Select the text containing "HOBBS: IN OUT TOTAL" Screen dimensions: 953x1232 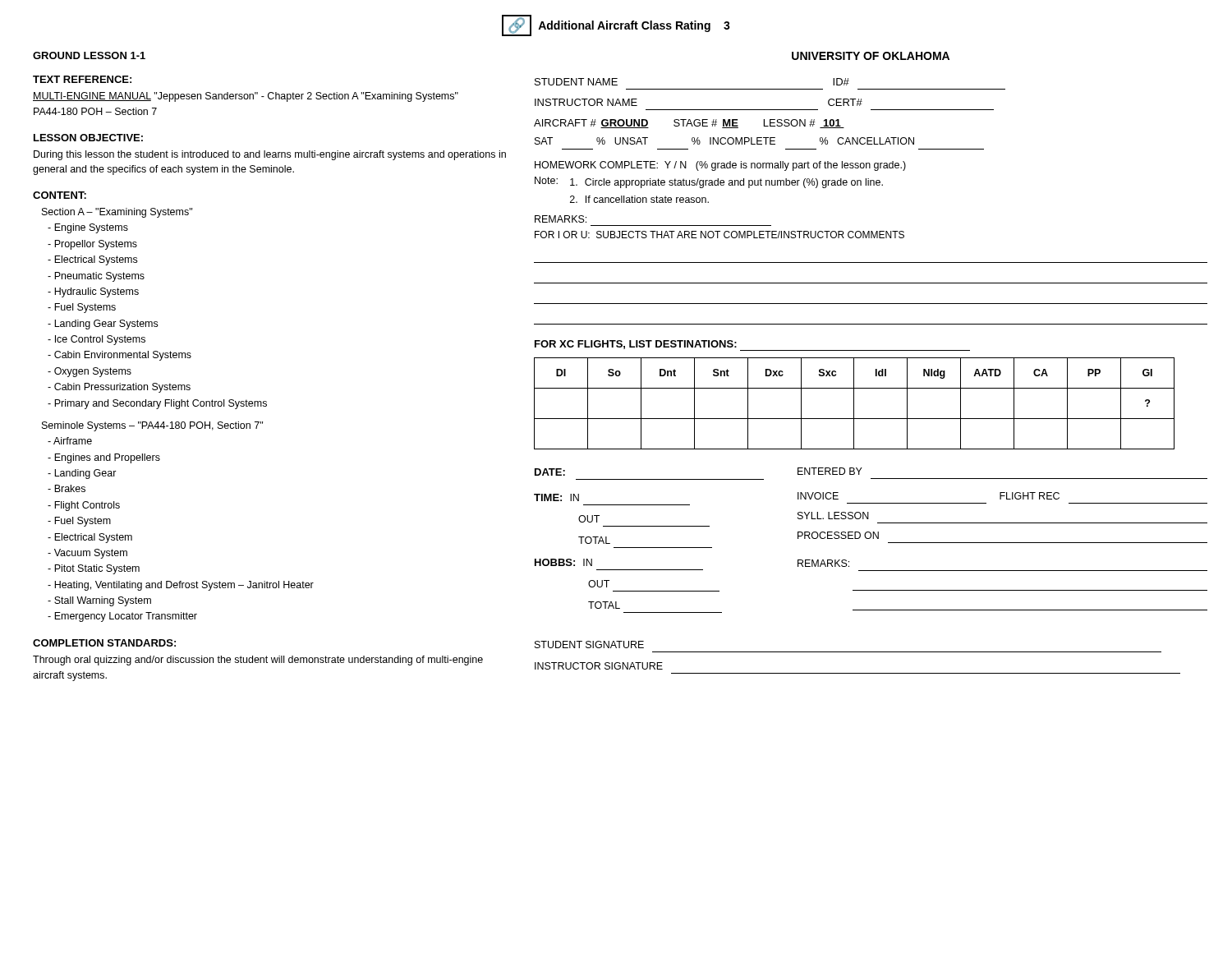[628, 585]
